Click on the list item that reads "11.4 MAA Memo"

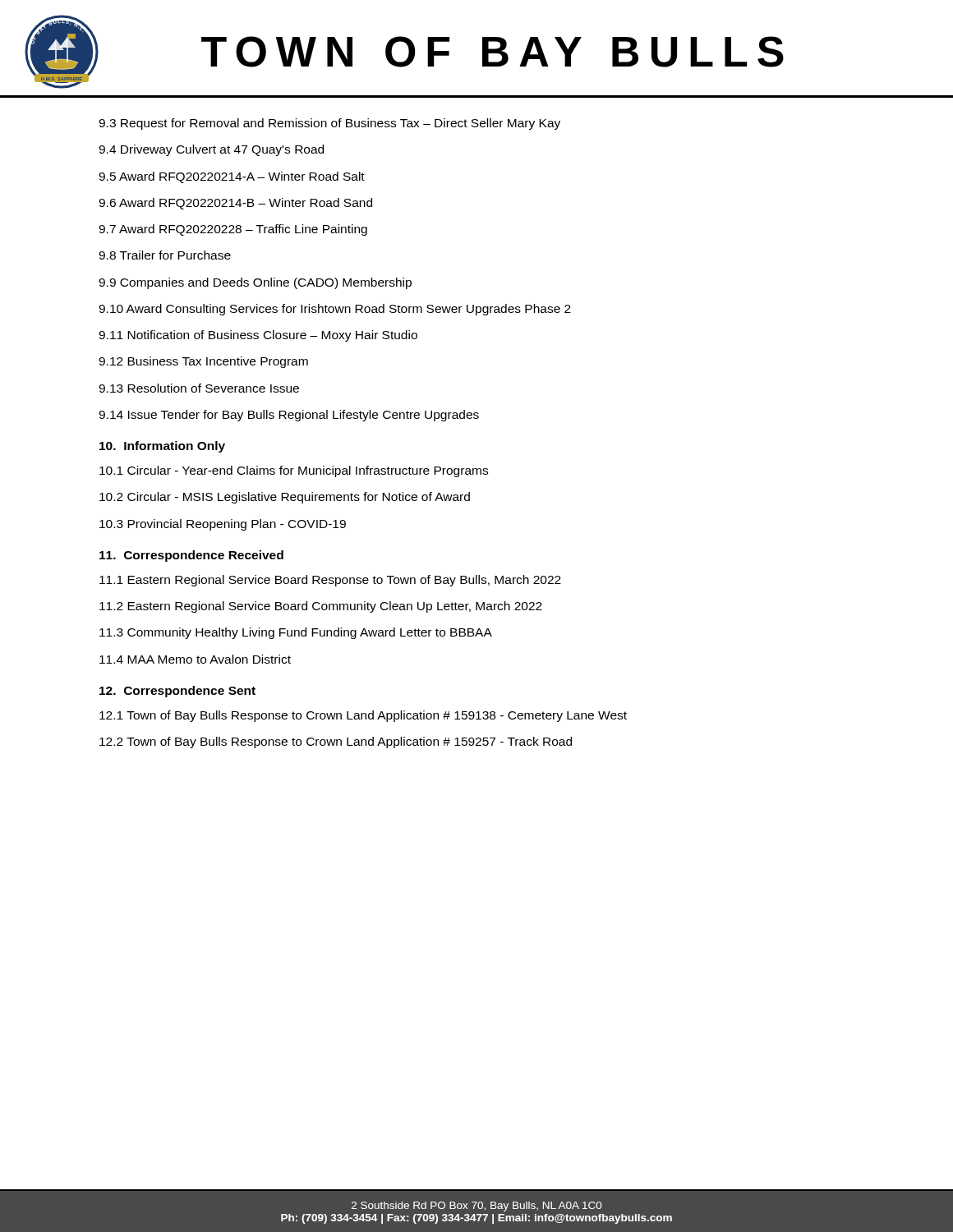[195, 659]
